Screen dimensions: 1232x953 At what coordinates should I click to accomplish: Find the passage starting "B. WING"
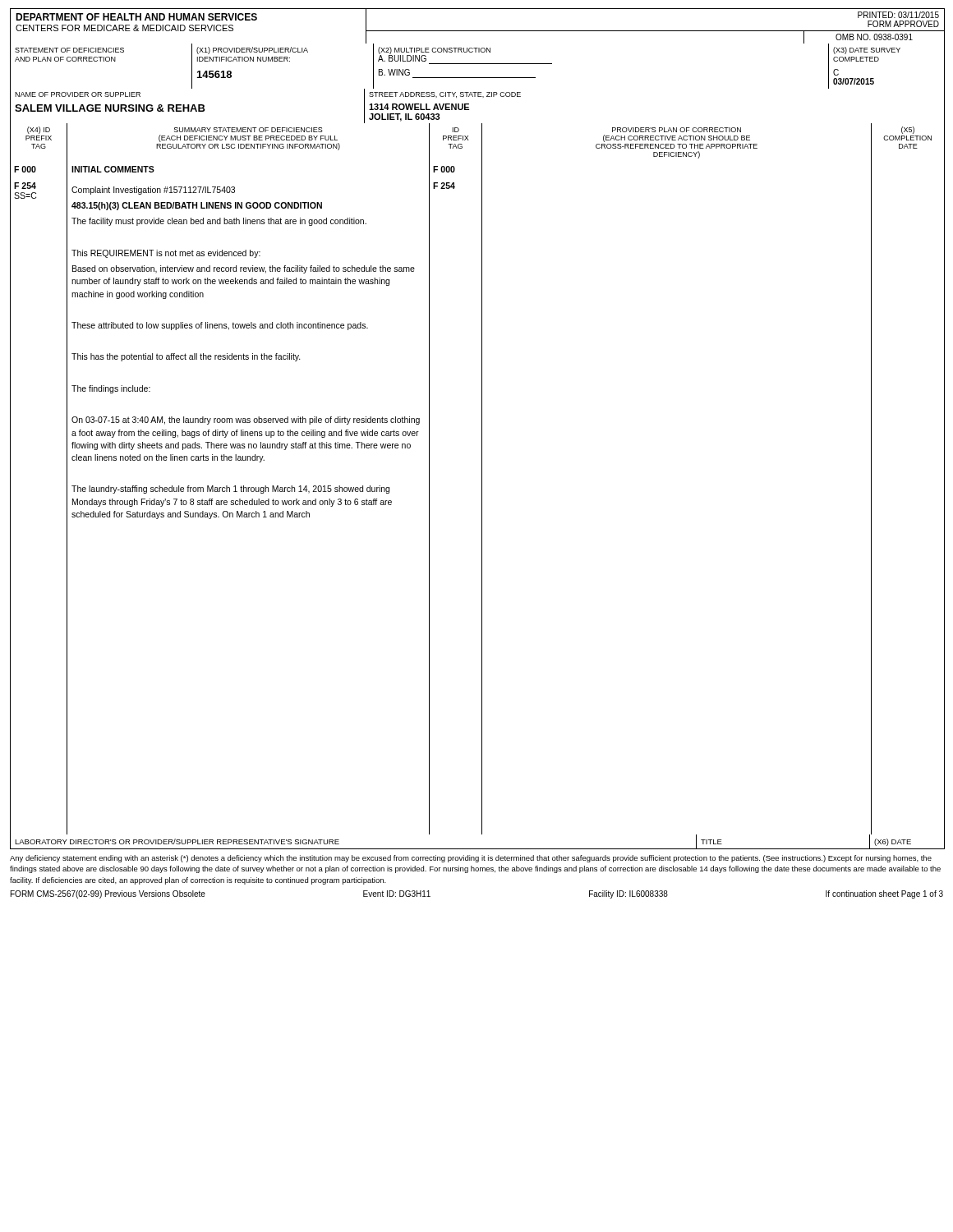(x=457, y=73)
